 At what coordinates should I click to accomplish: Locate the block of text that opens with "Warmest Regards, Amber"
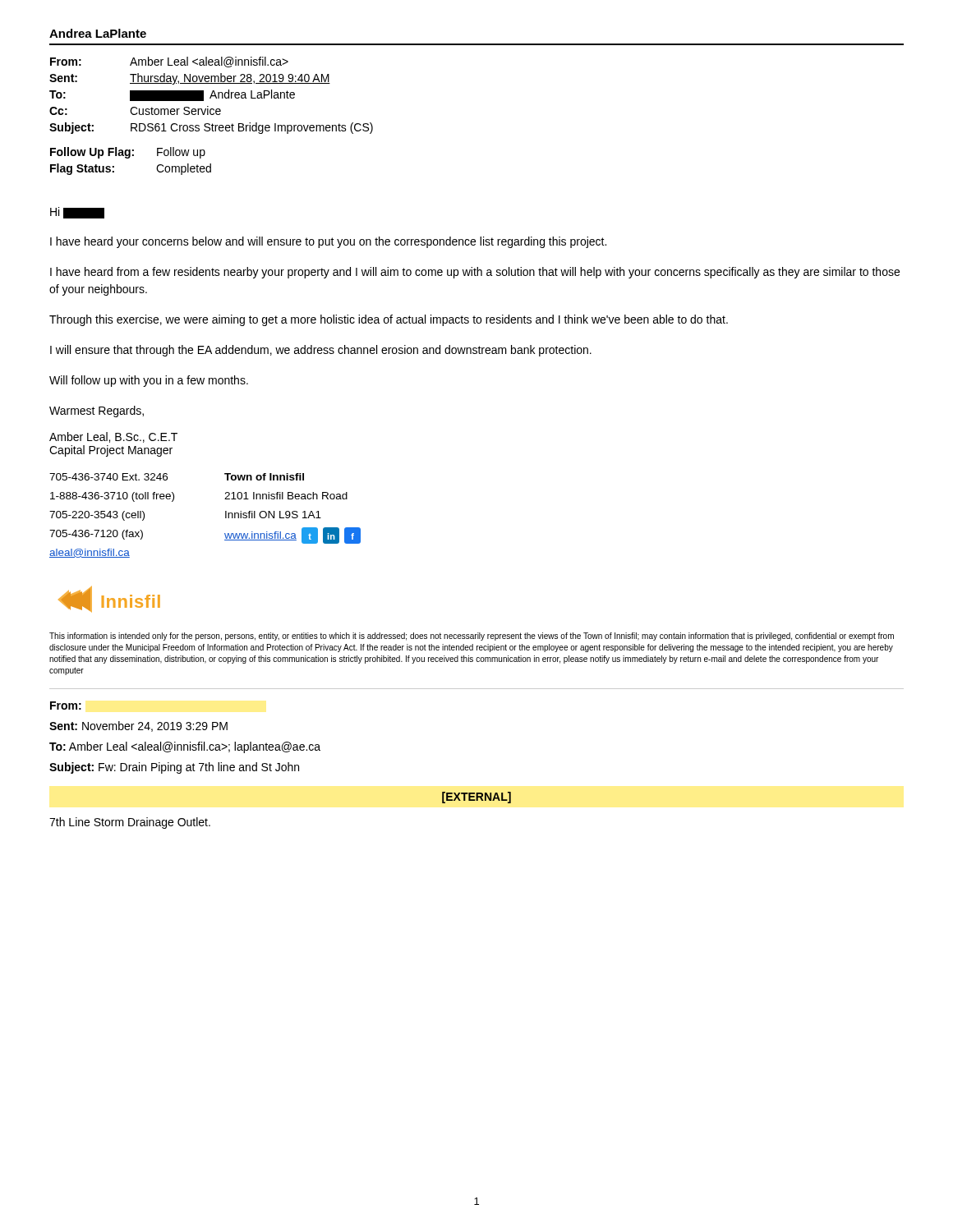97,411
